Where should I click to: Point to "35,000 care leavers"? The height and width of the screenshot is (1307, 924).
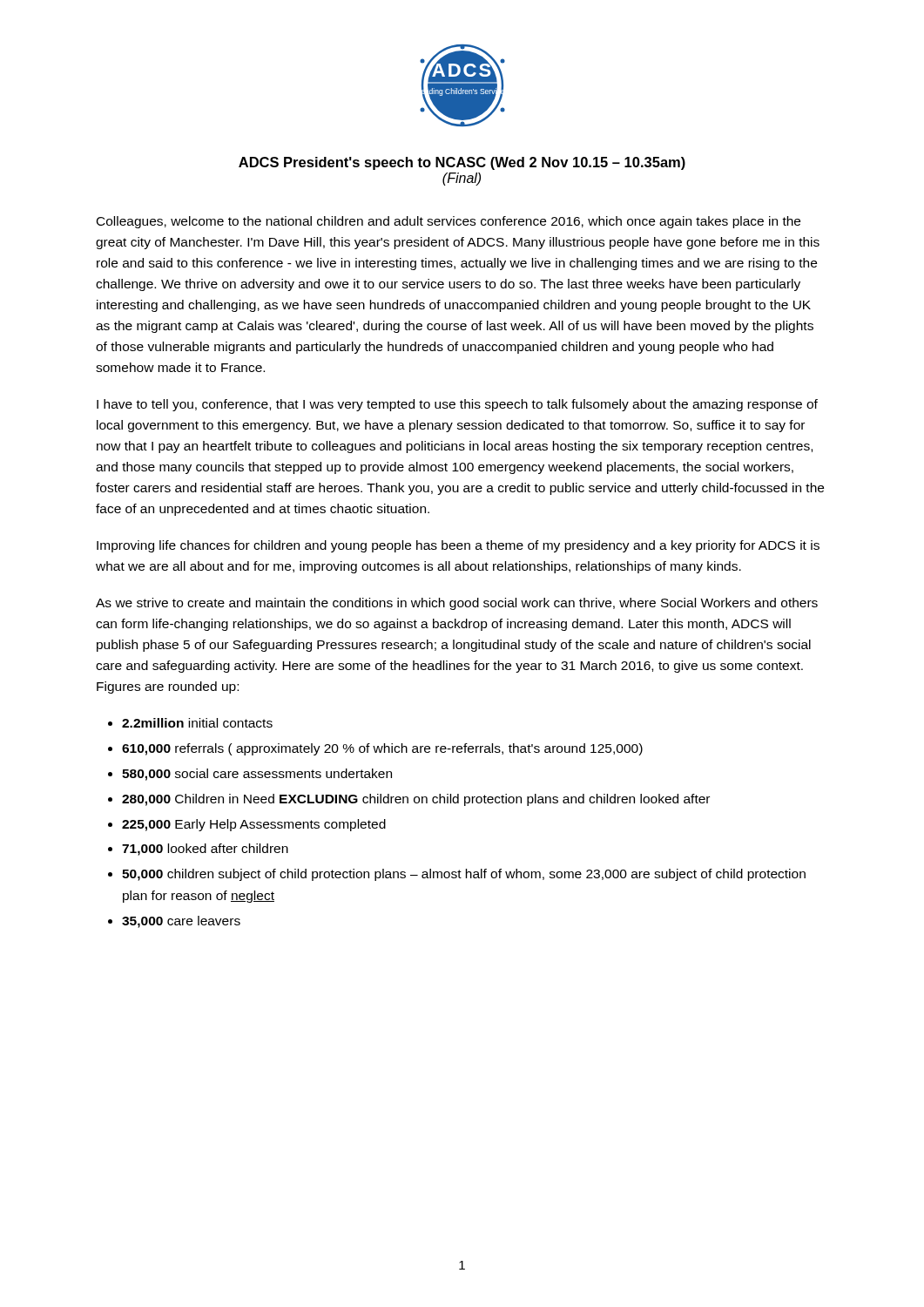[x=181, y=920]
